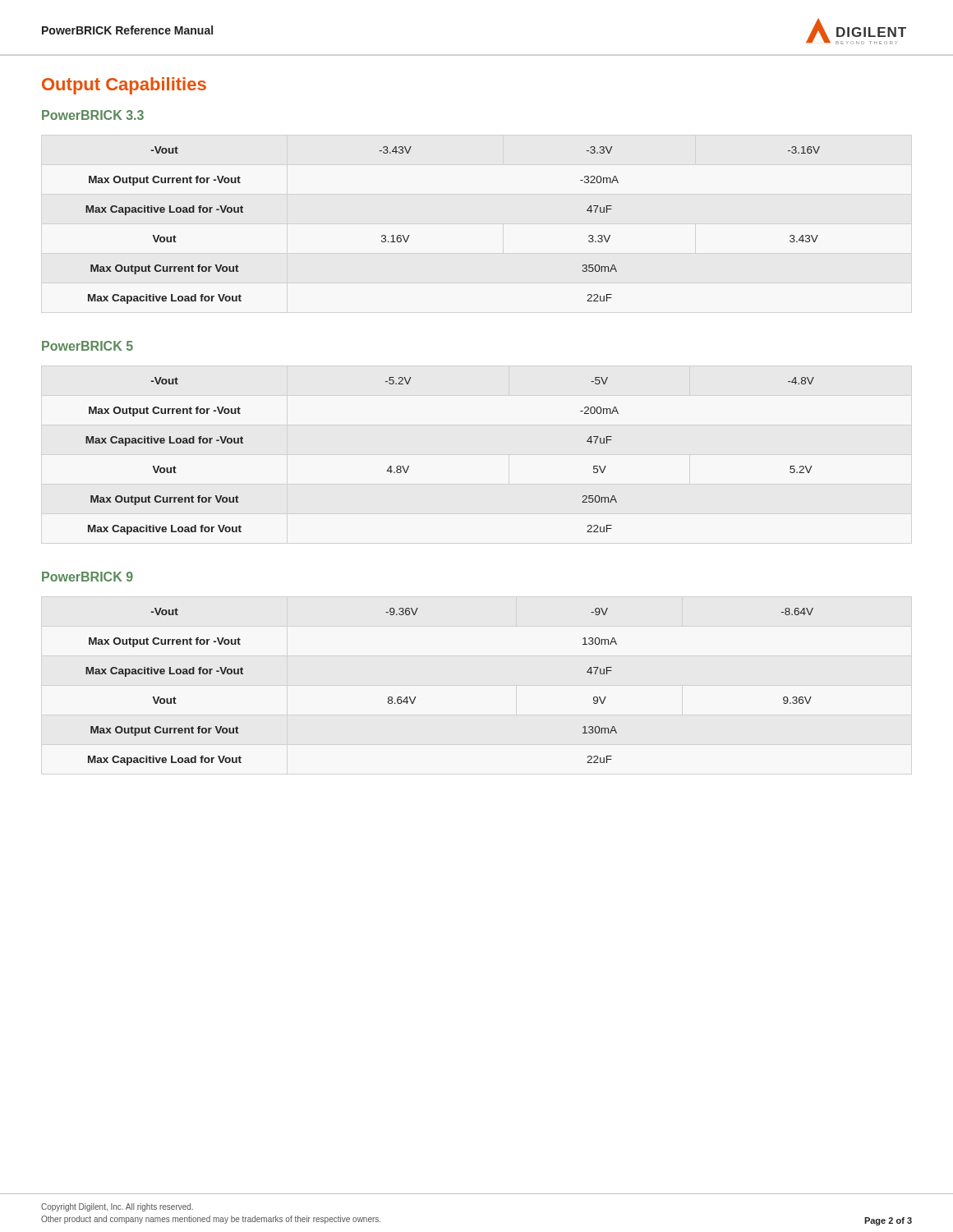Locate the text starting "PowerBRICK 3.3"
The height and width of the screenshot is (1232, 953).
(x=93, y=115)
